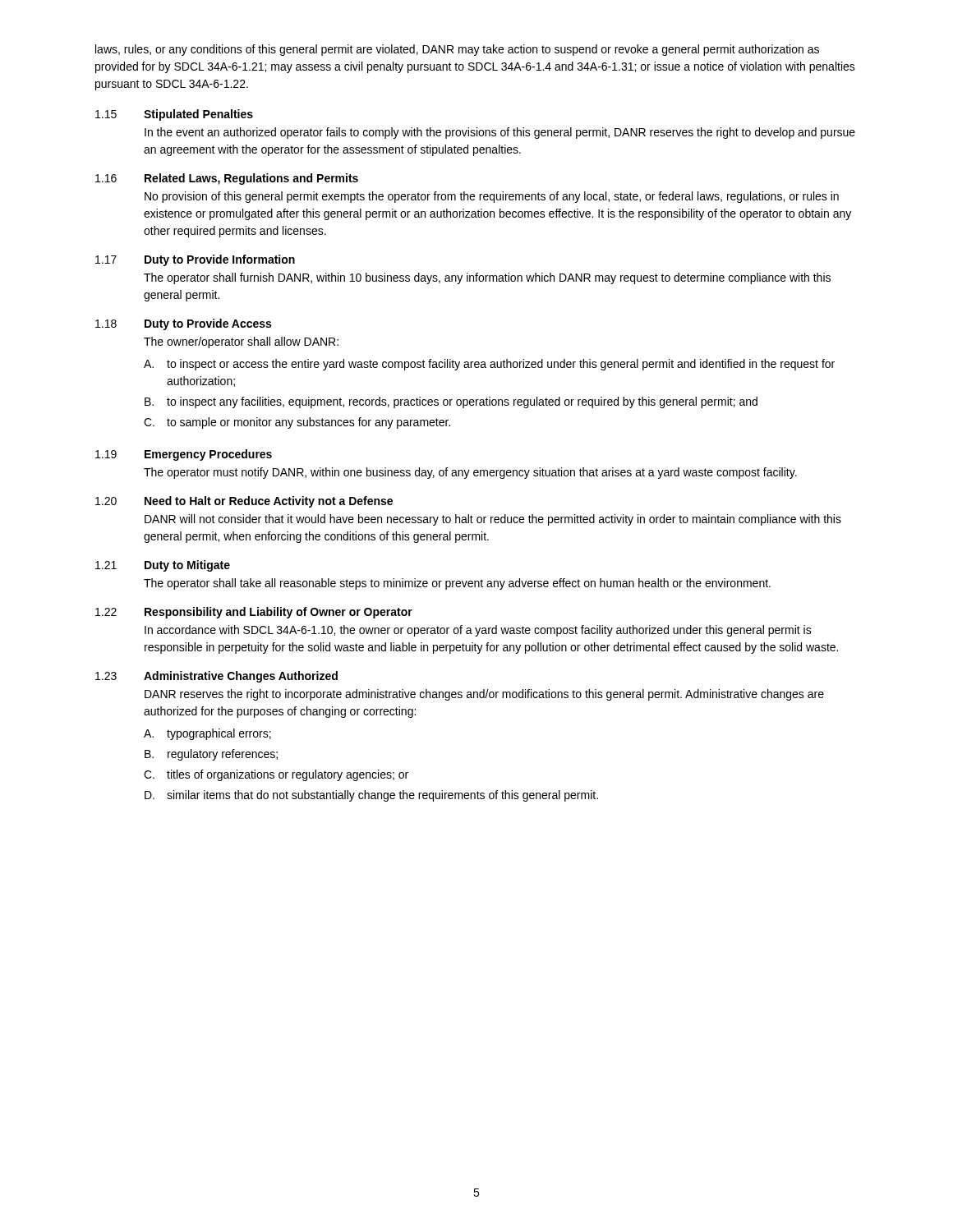Select the text starting "DANR reserves the"
Image resolution: width=953 pixels, height=1232 pixels.
(x=484, y=703)
